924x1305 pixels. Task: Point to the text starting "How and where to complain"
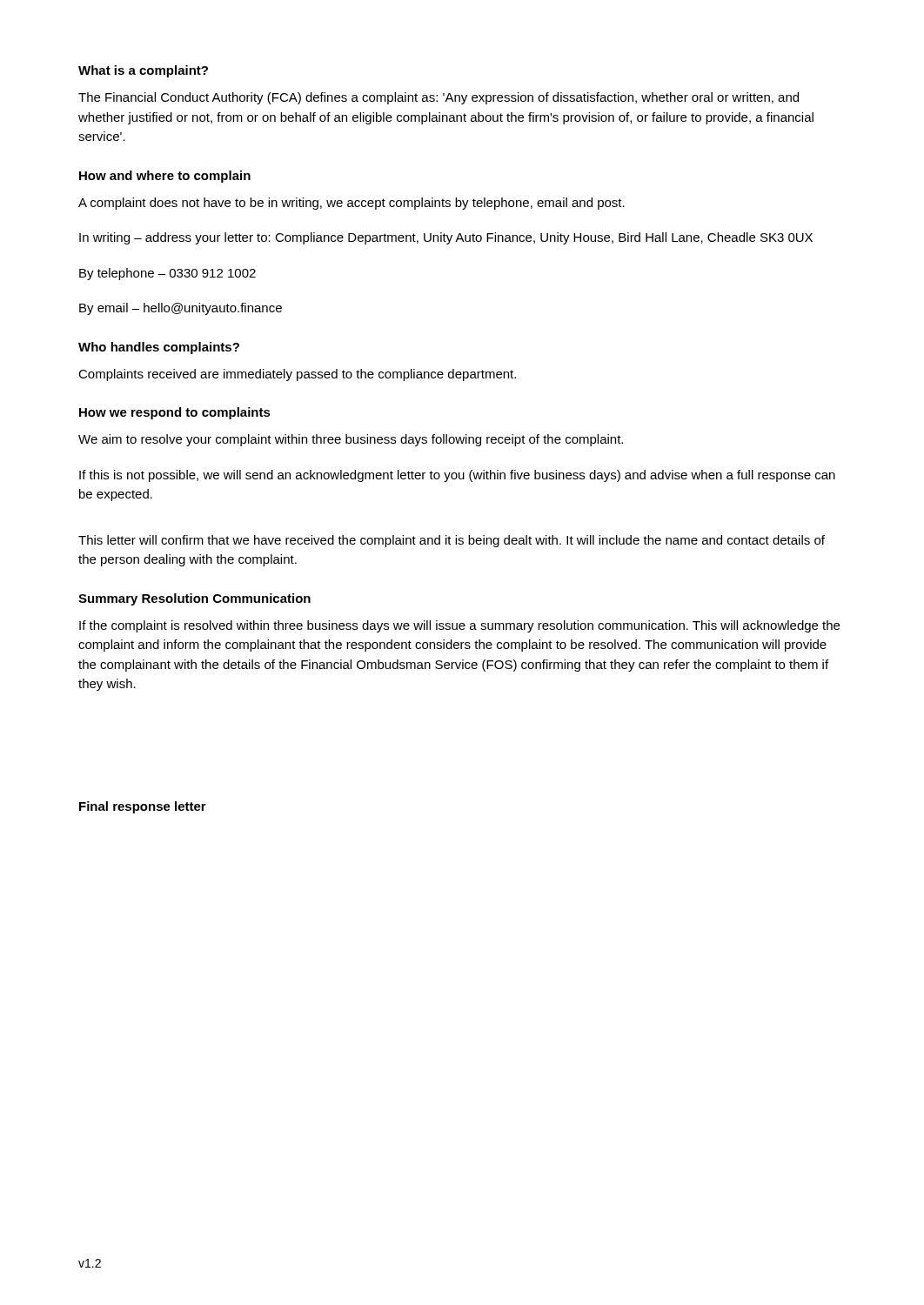(x=165, y=175)
